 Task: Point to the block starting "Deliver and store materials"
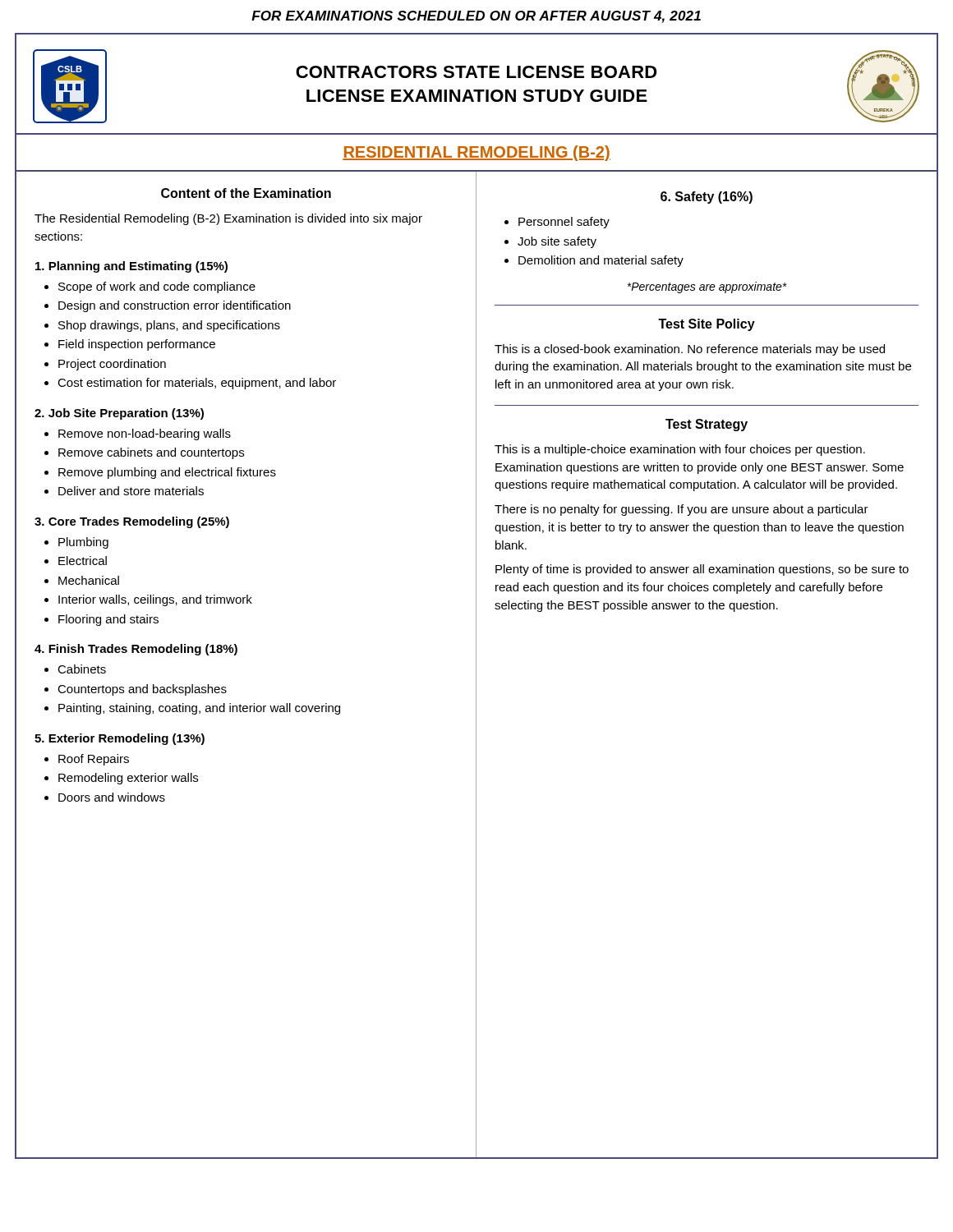131,491
